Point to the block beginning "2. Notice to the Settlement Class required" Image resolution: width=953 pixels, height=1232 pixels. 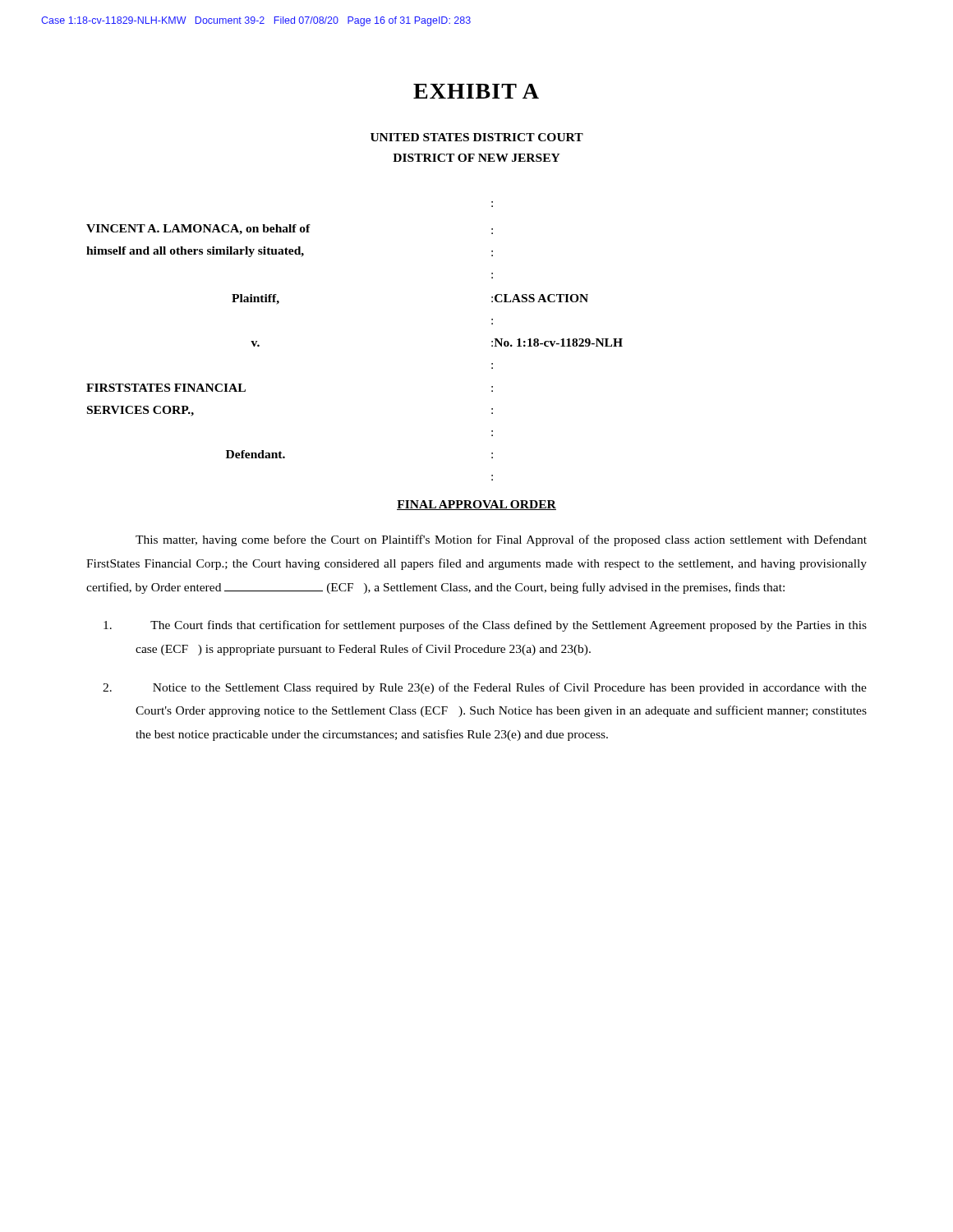pyautogui.click(x=485, y=708)
